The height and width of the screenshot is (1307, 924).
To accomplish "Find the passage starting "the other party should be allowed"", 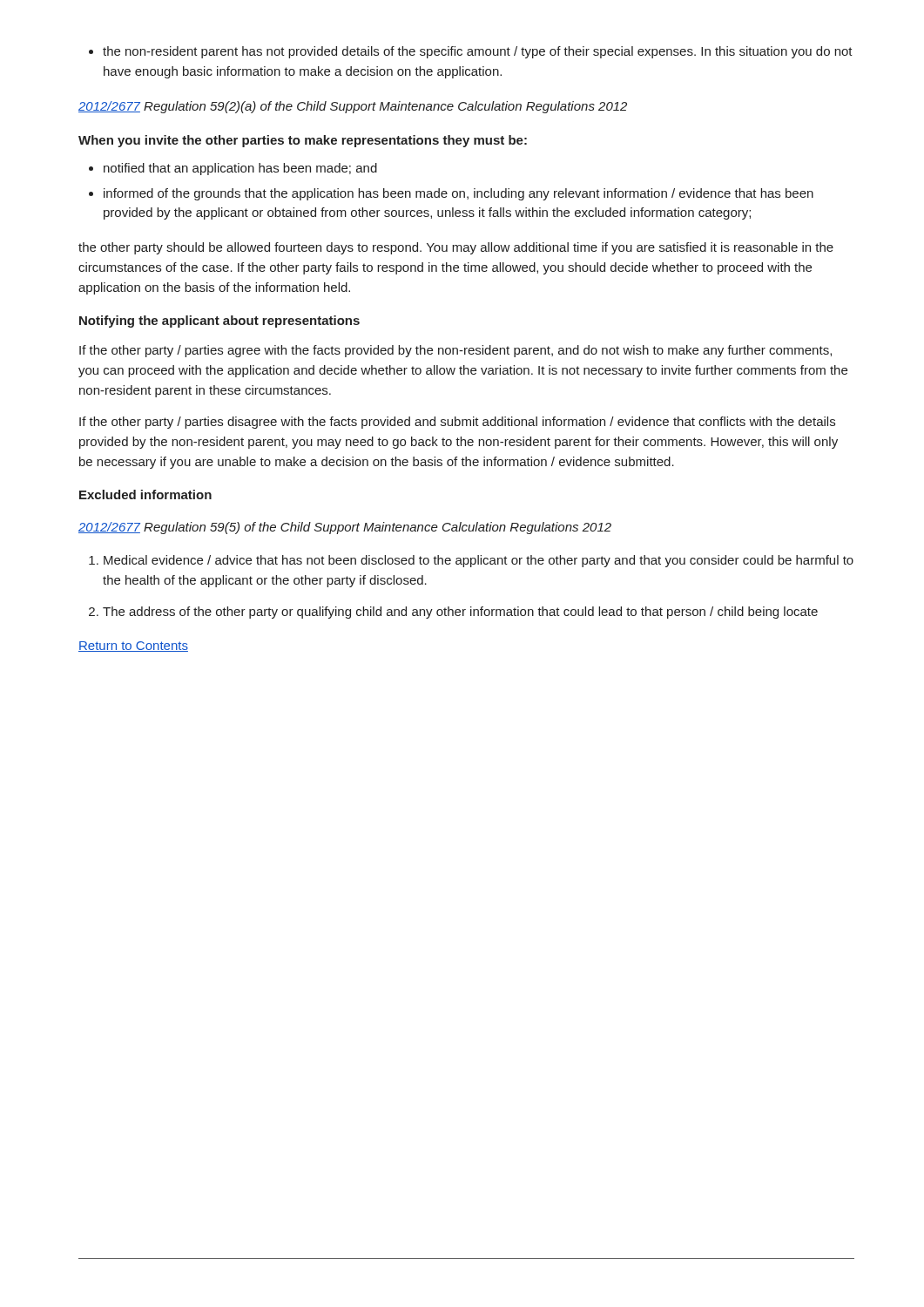I will (466, 267).
